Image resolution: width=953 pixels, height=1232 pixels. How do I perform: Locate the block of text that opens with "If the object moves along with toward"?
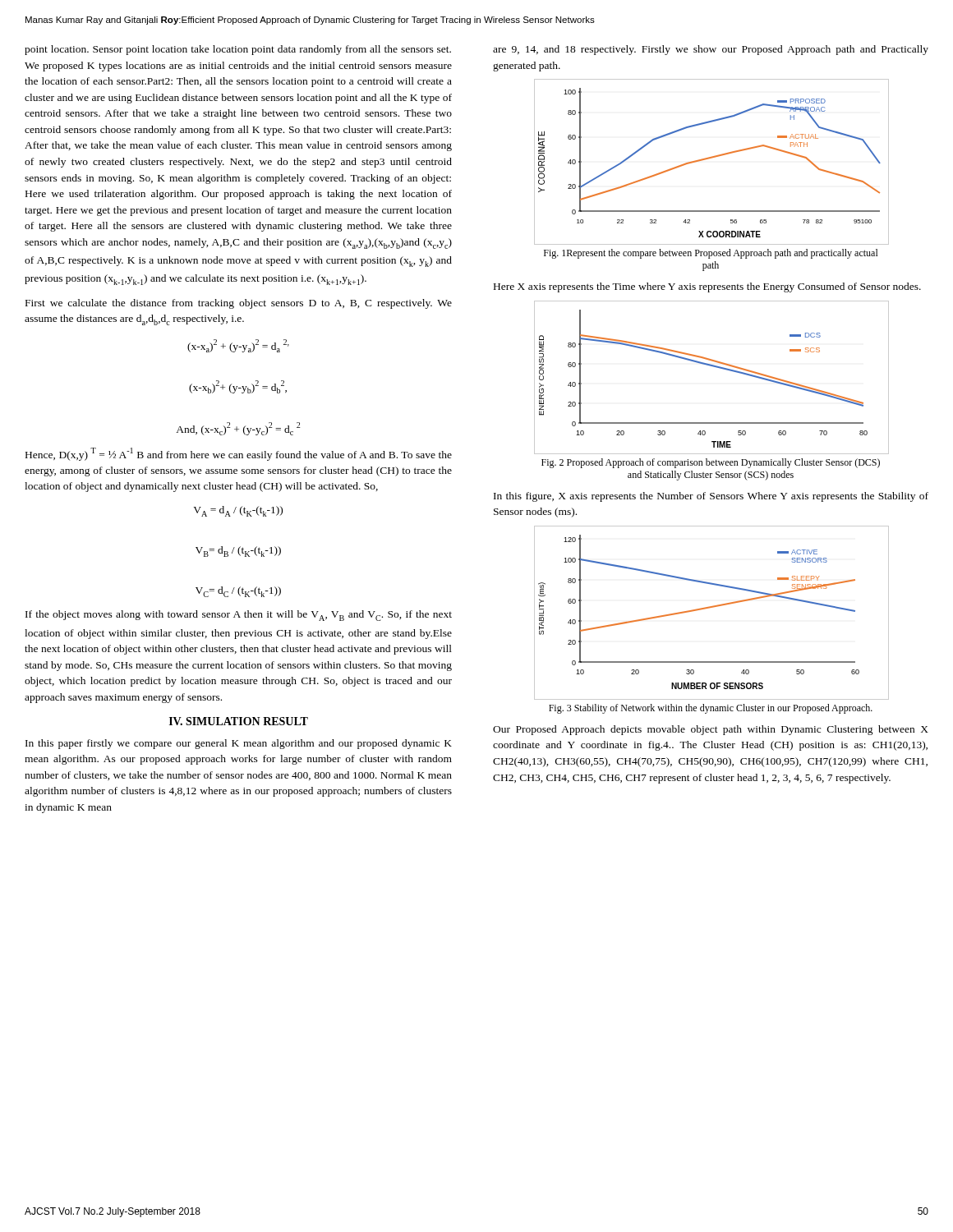[238, 656]
